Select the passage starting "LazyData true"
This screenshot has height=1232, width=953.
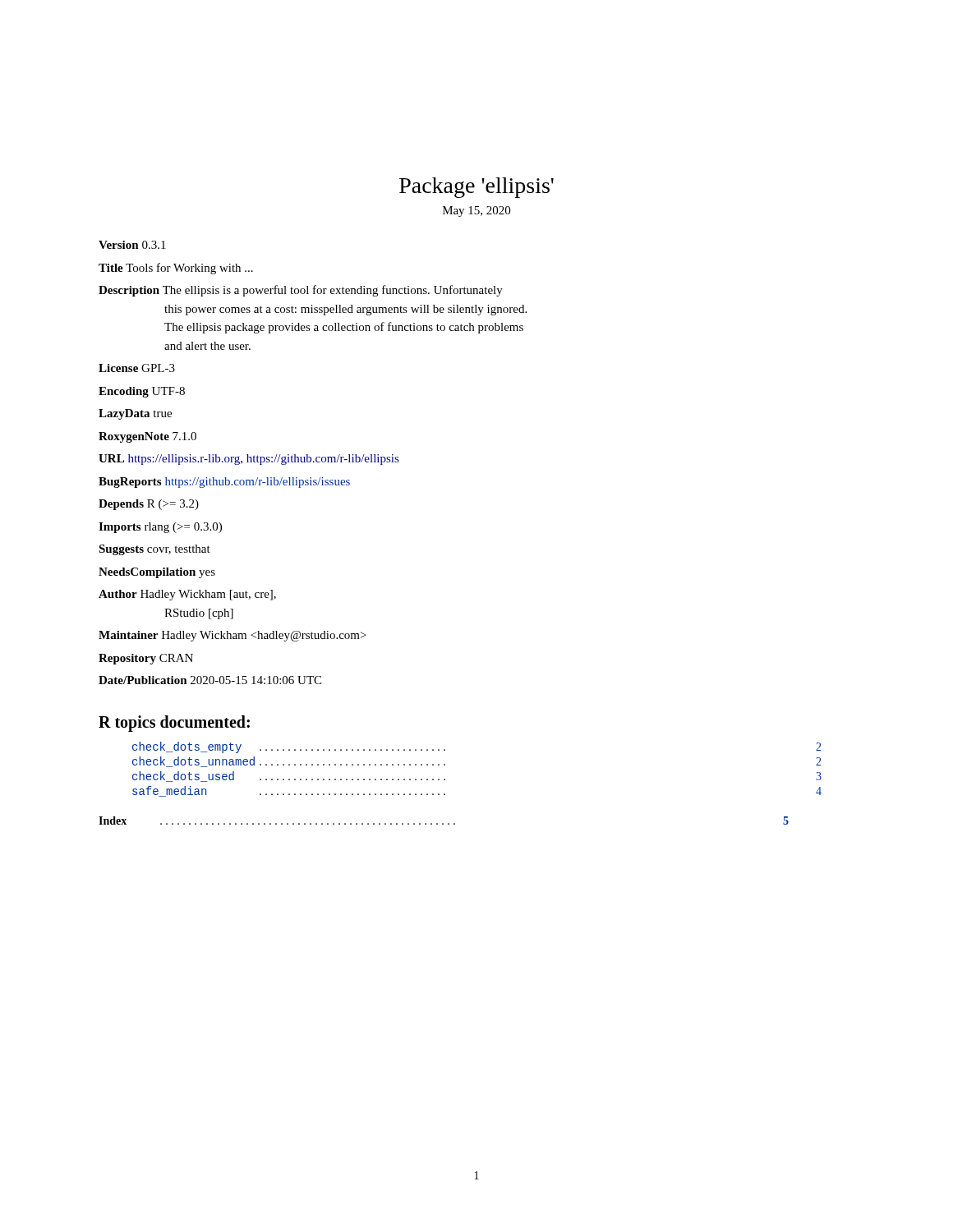tap(135, 413)
